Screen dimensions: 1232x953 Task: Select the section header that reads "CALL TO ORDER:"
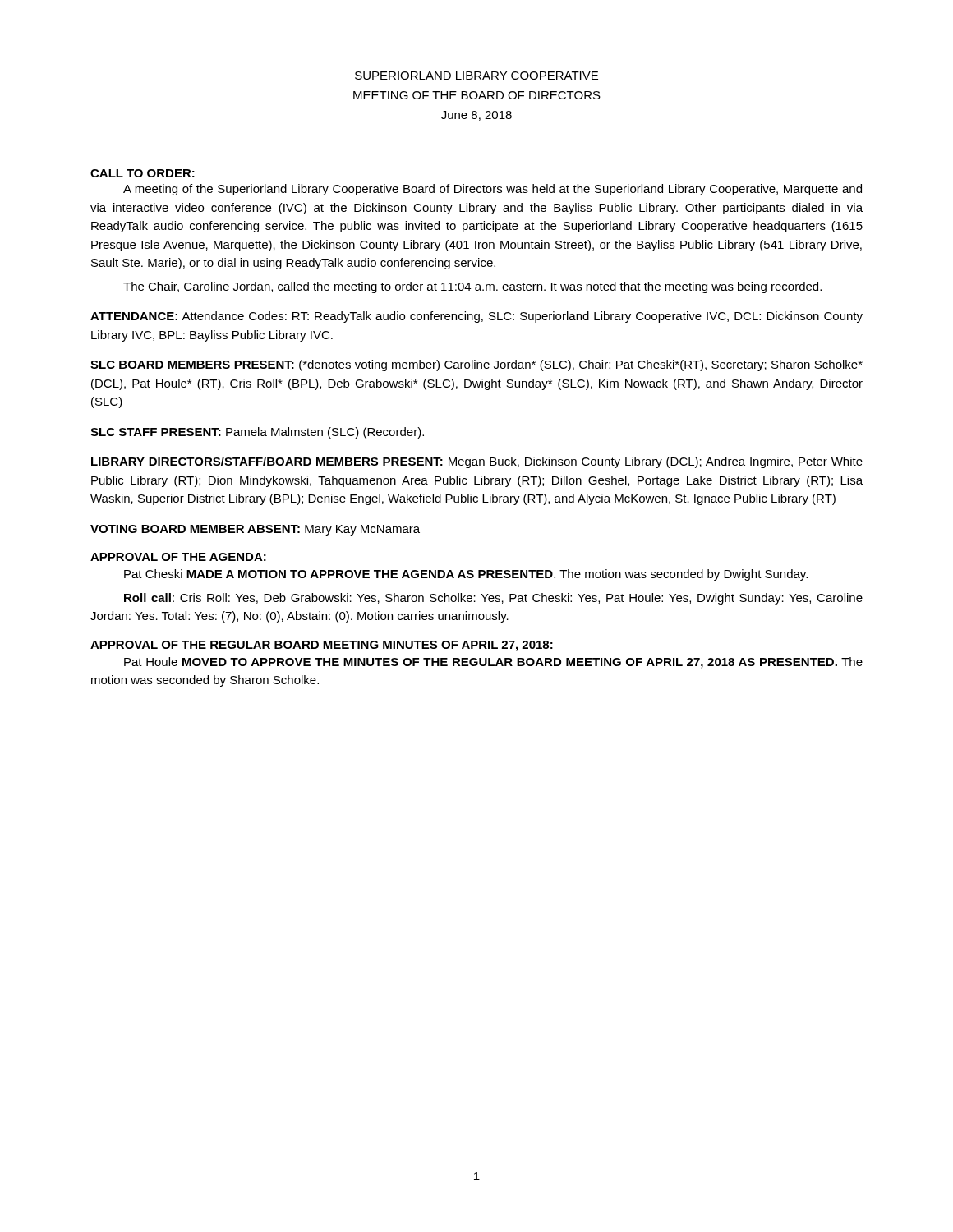coord(143,173)
